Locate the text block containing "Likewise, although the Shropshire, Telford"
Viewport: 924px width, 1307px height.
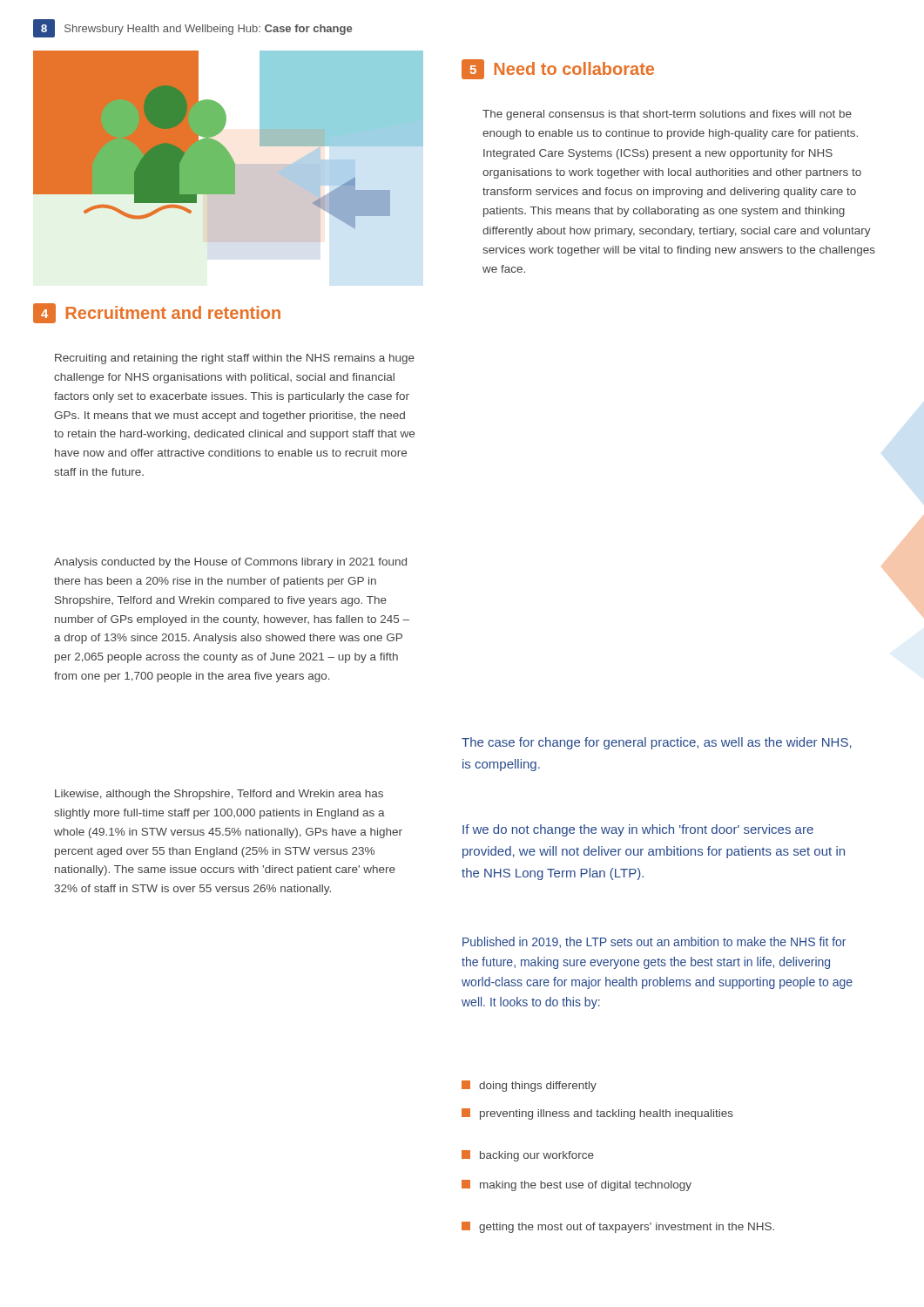228,841
